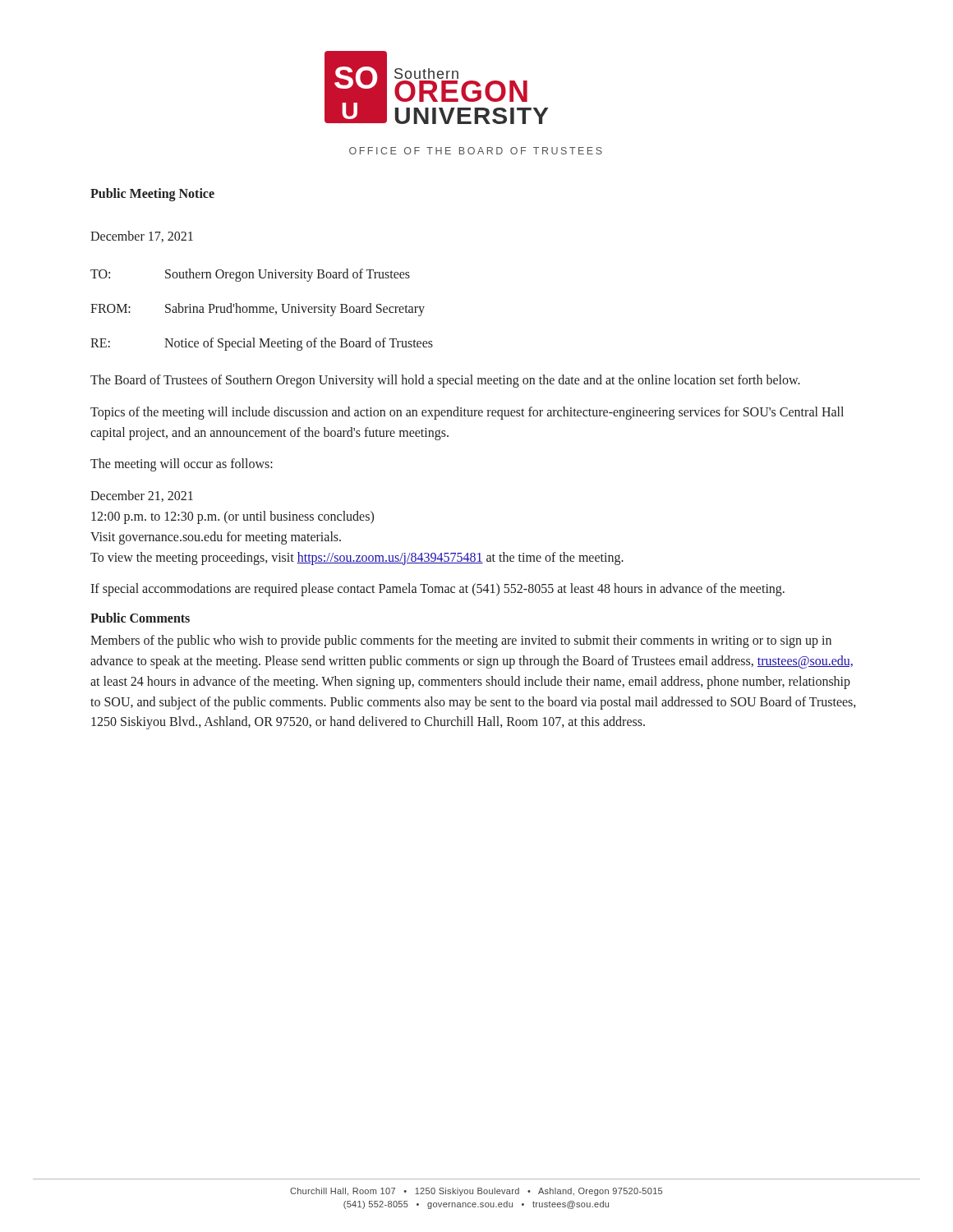Navigate to the element starting "OFFICE OF THE BOARD OF TRUSTEES"

click(x=476, y=151)
